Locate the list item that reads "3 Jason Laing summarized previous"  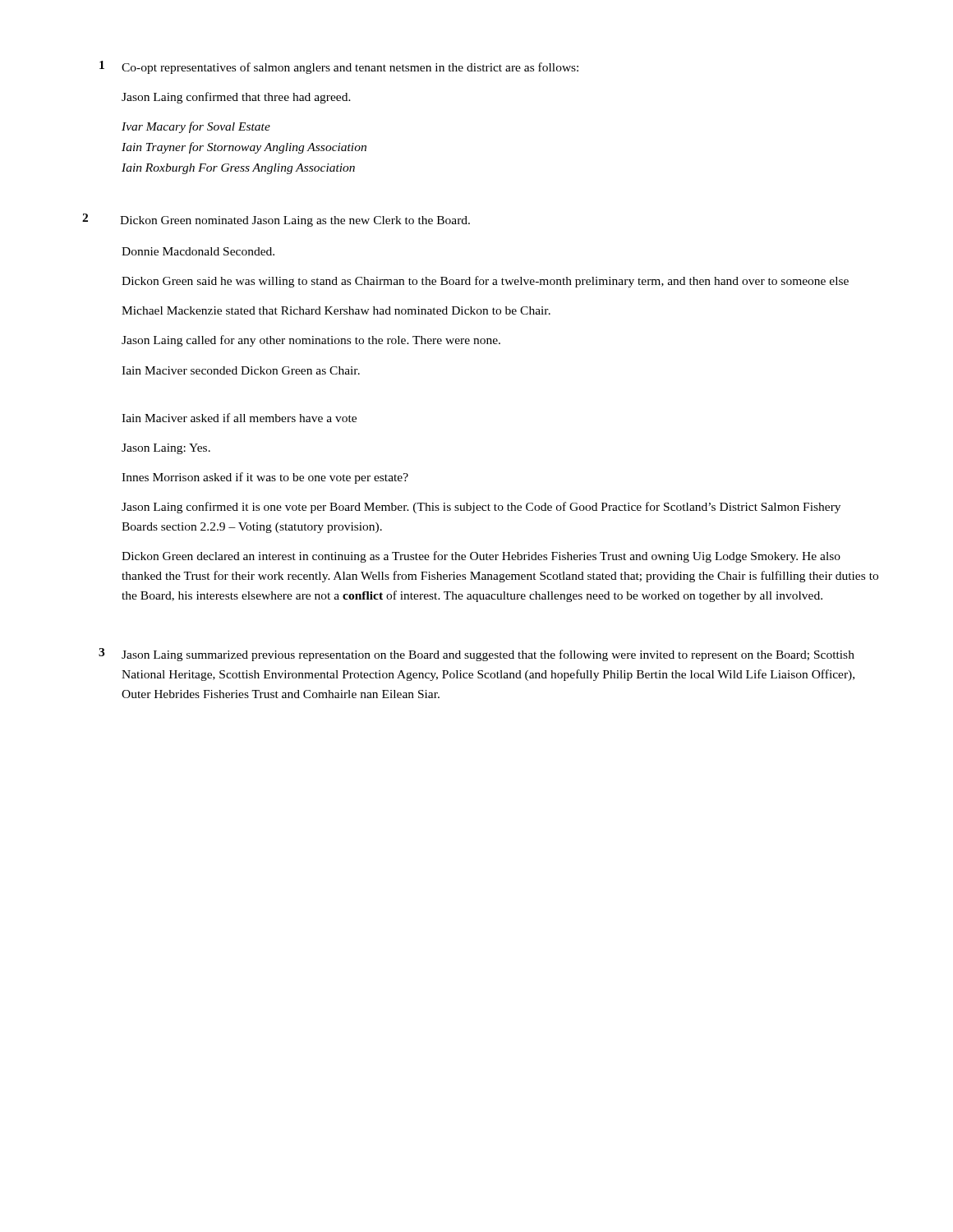[x=489, y=674]
